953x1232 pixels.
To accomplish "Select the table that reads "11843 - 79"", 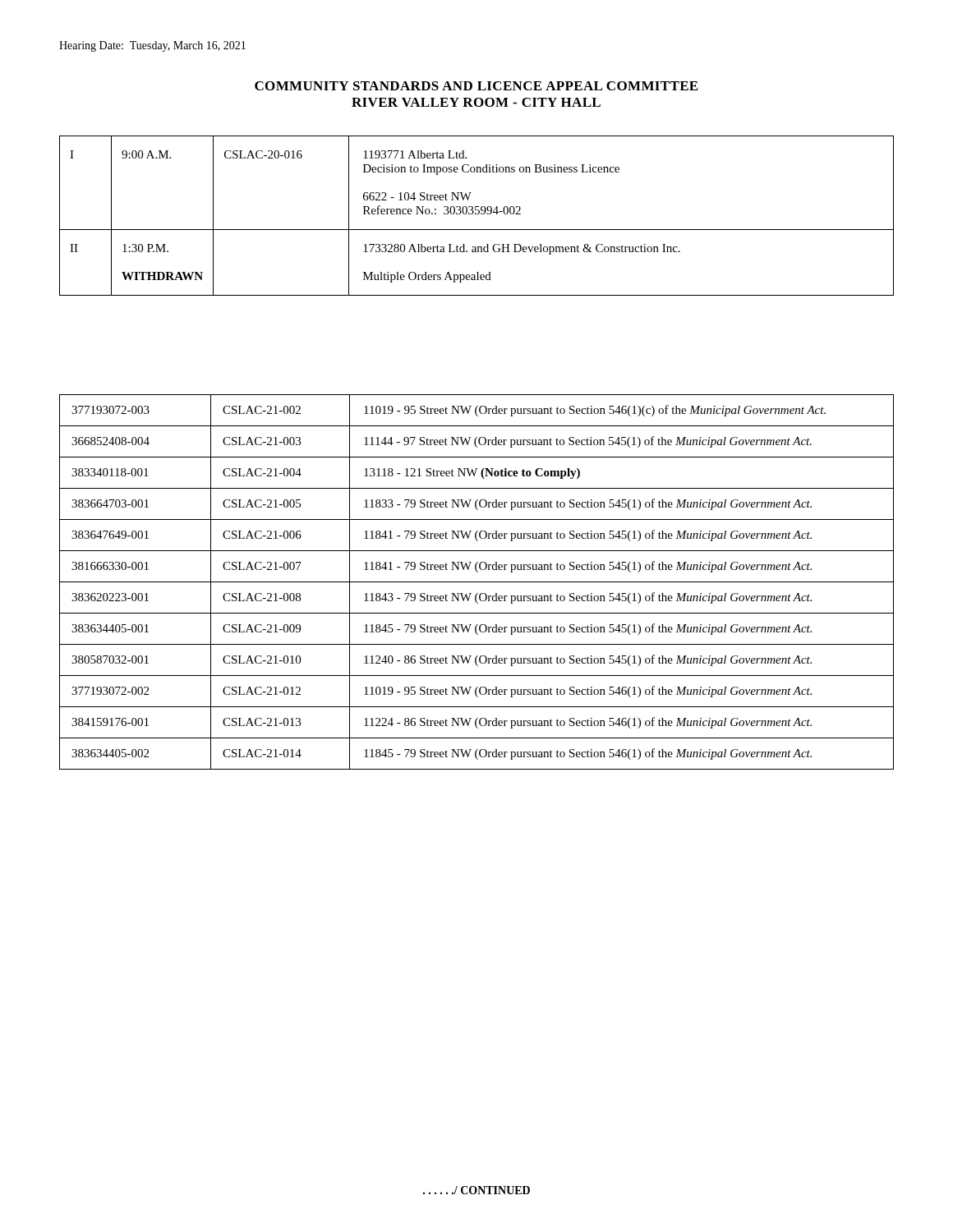I will click(476, 582).
